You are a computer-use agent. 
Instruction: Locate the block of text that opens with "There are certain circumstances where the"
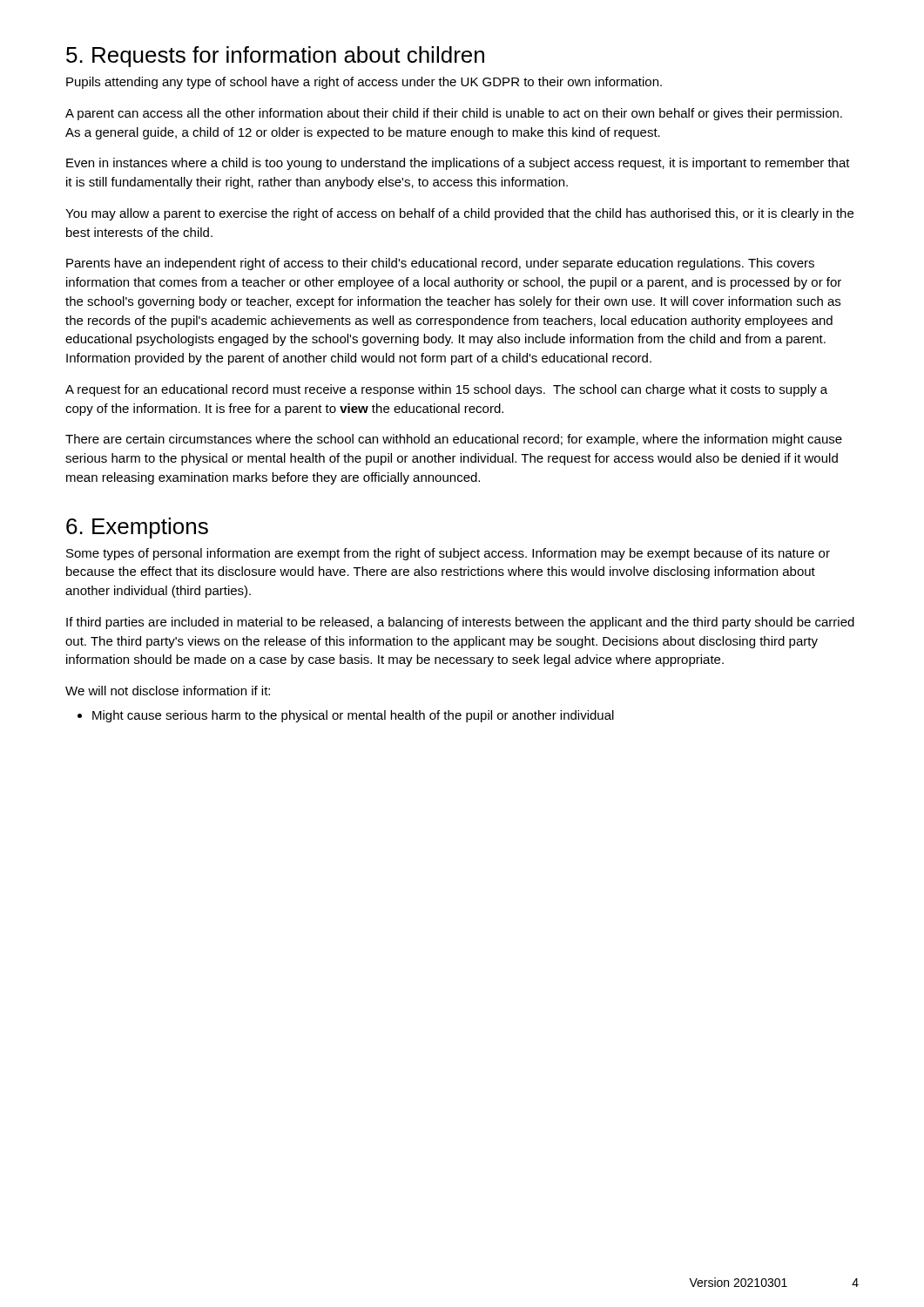pyautogui.click(x=462, y=458)
